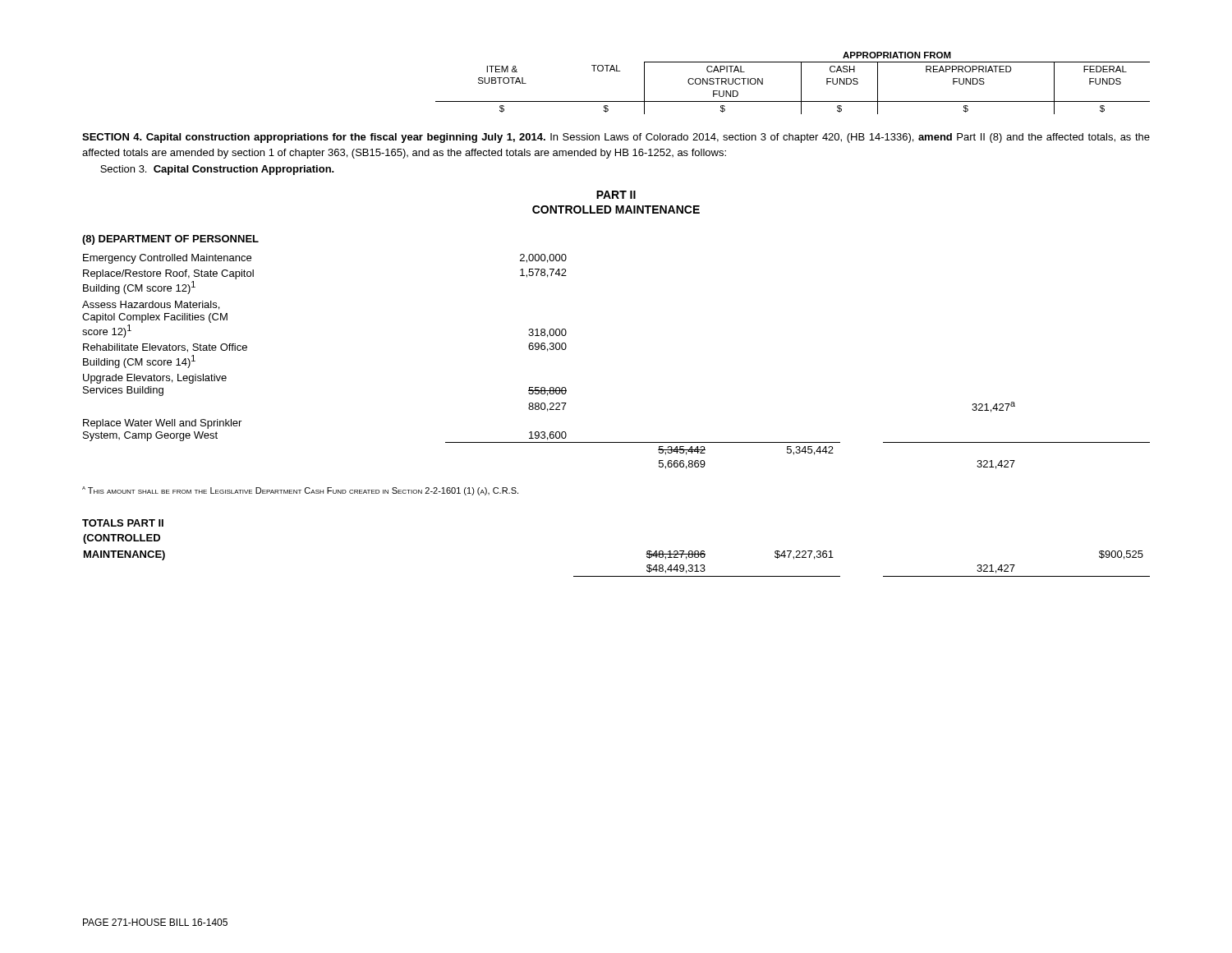Viewport: 1232px width, 953px height.
Task: Find "CONTROLLED MAINTENANCE" on this page
Action: [616, 210]
